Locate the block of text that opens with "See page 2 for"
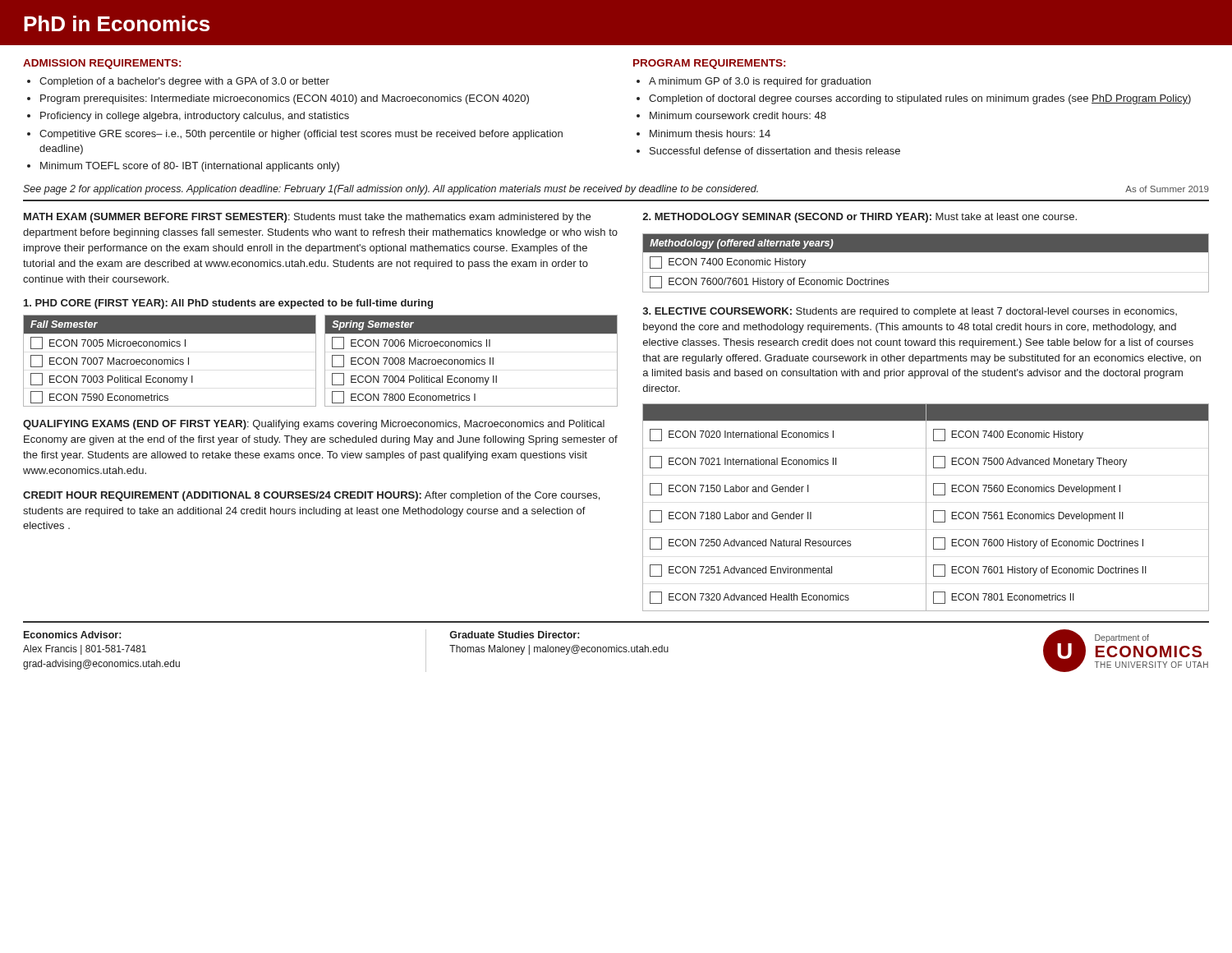1232x953 pixels. 391,189
